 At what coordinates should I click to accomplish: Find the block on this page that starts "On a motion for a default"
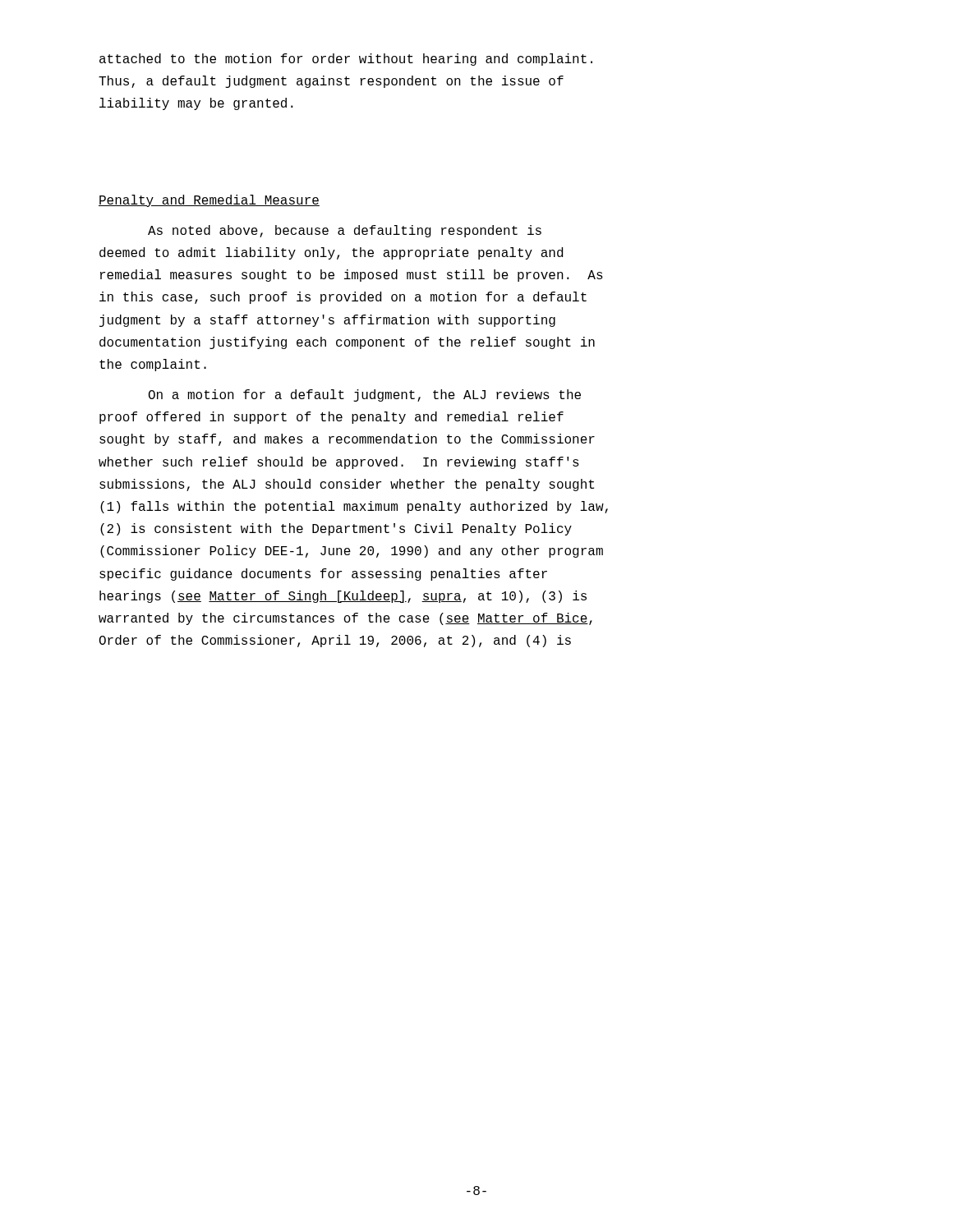(x=355, y=519)
